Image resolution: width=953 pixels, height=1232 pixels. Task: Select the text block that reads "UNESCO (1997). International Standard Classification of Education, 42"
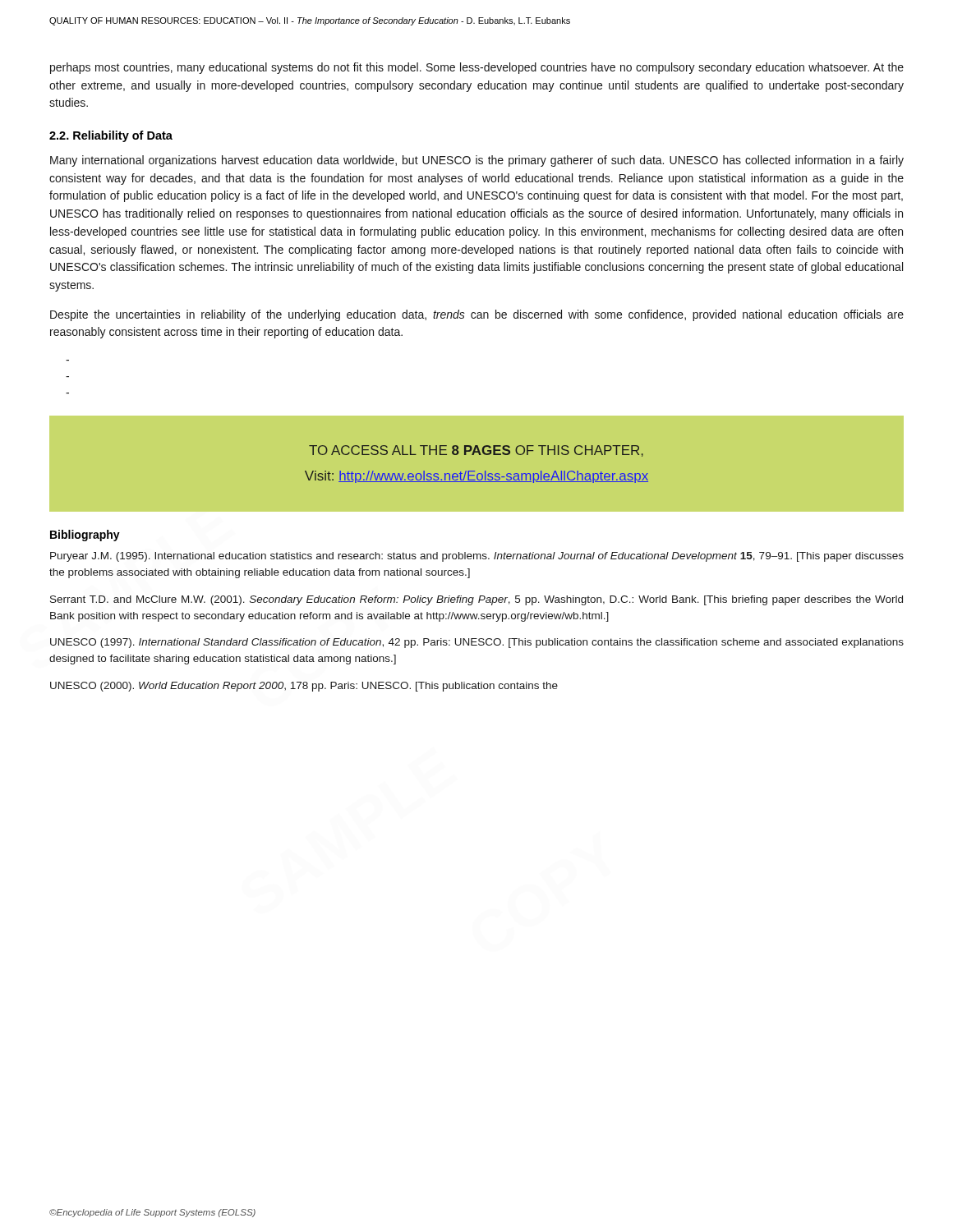pyautogui.click(x=476, y=650)
